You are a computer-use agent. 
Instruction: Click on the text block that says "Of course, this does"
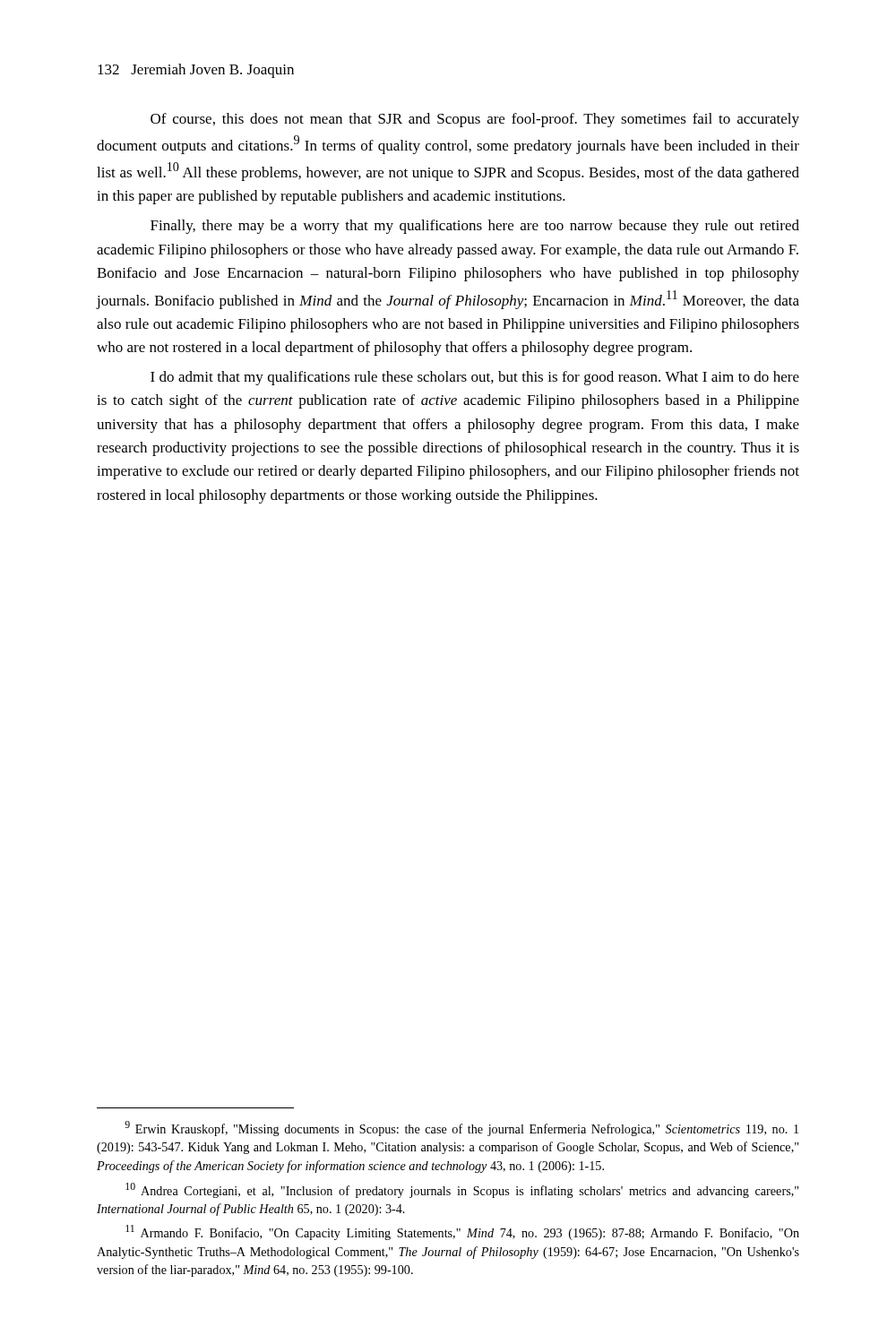(x=448, y=307)
